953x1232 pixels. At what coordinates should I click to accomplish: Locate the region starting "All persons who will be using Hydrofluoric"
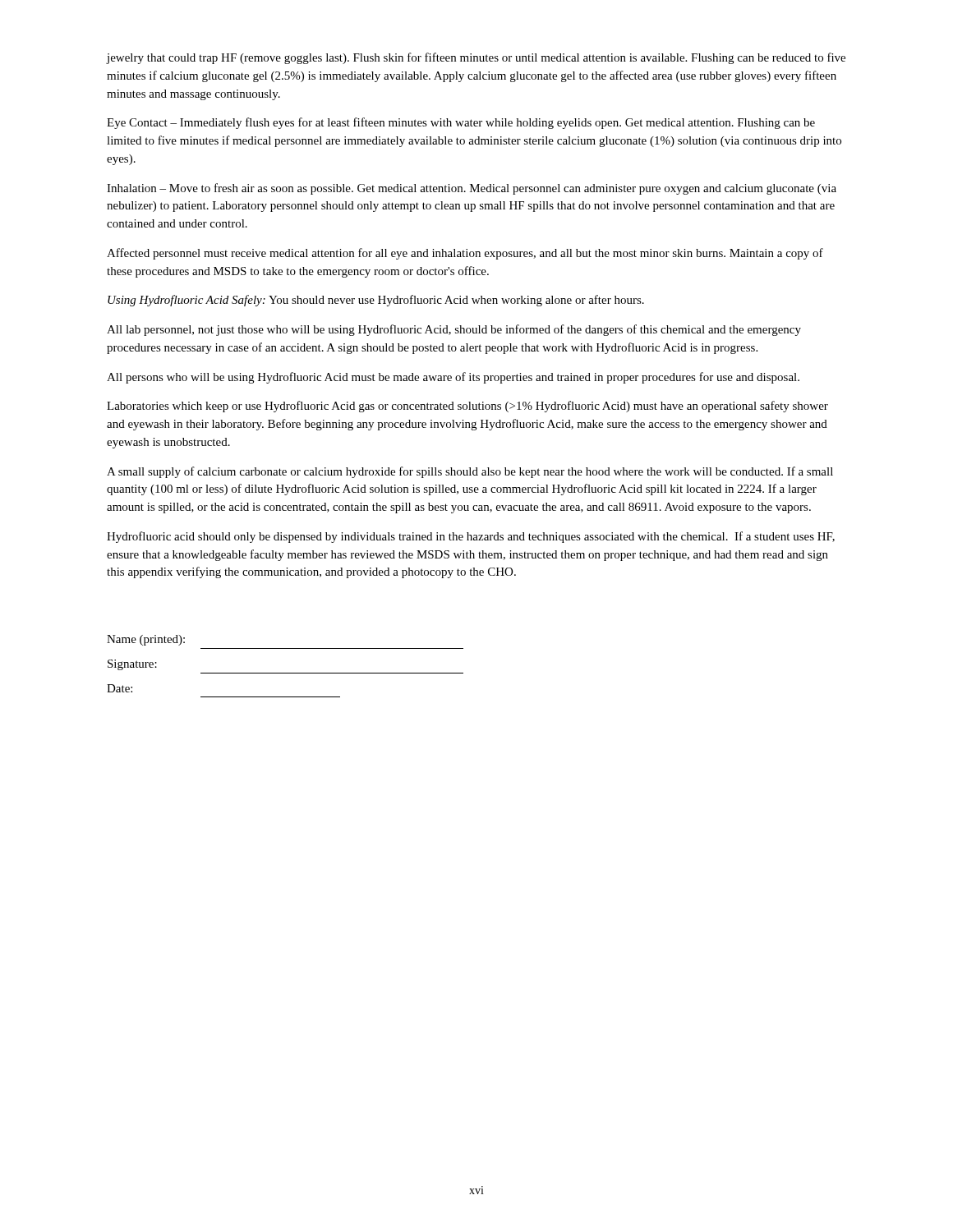click(x=453, y=377)
